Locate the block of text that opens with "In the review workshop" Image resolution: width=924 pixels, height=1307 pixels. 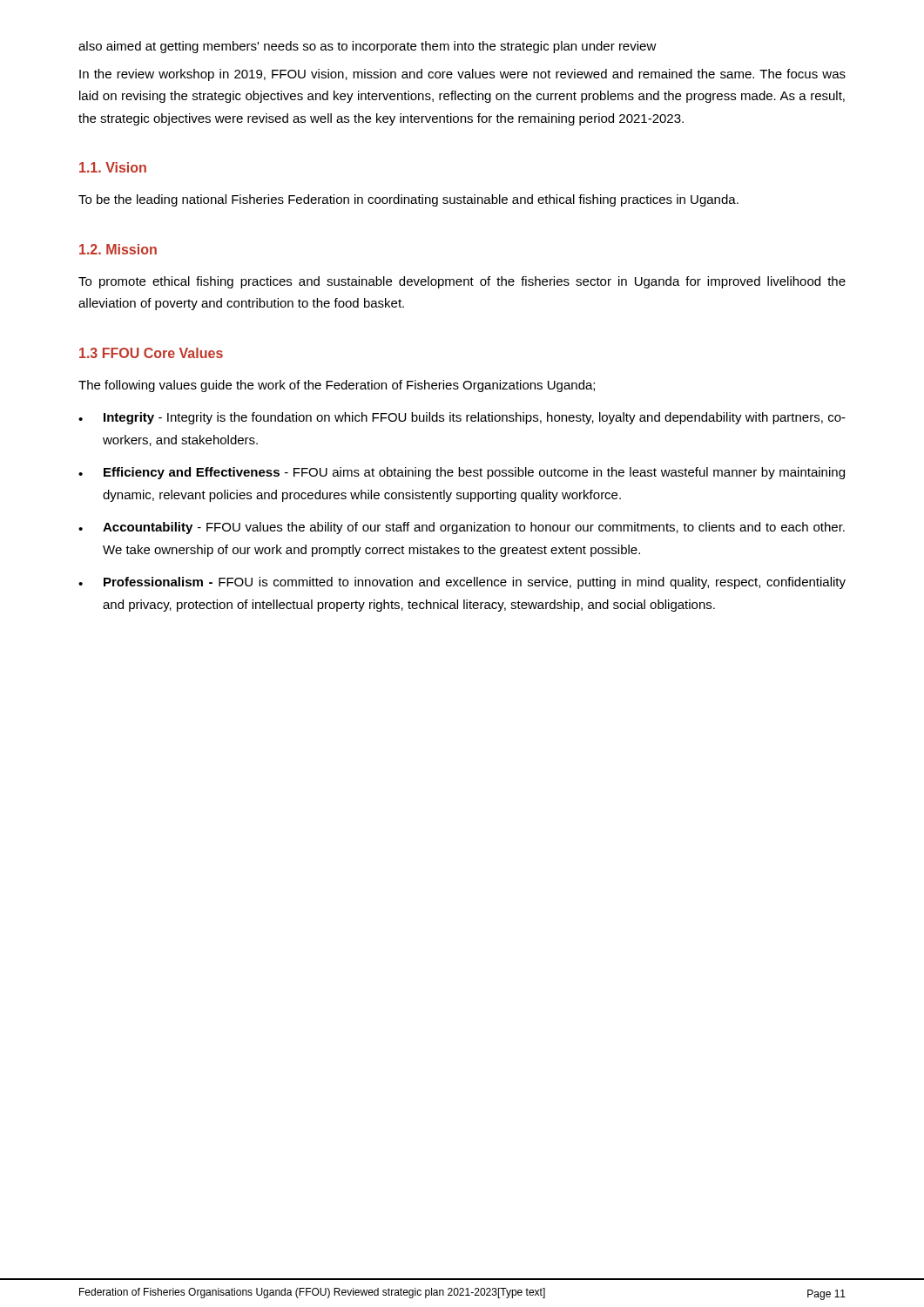point(462,95)
